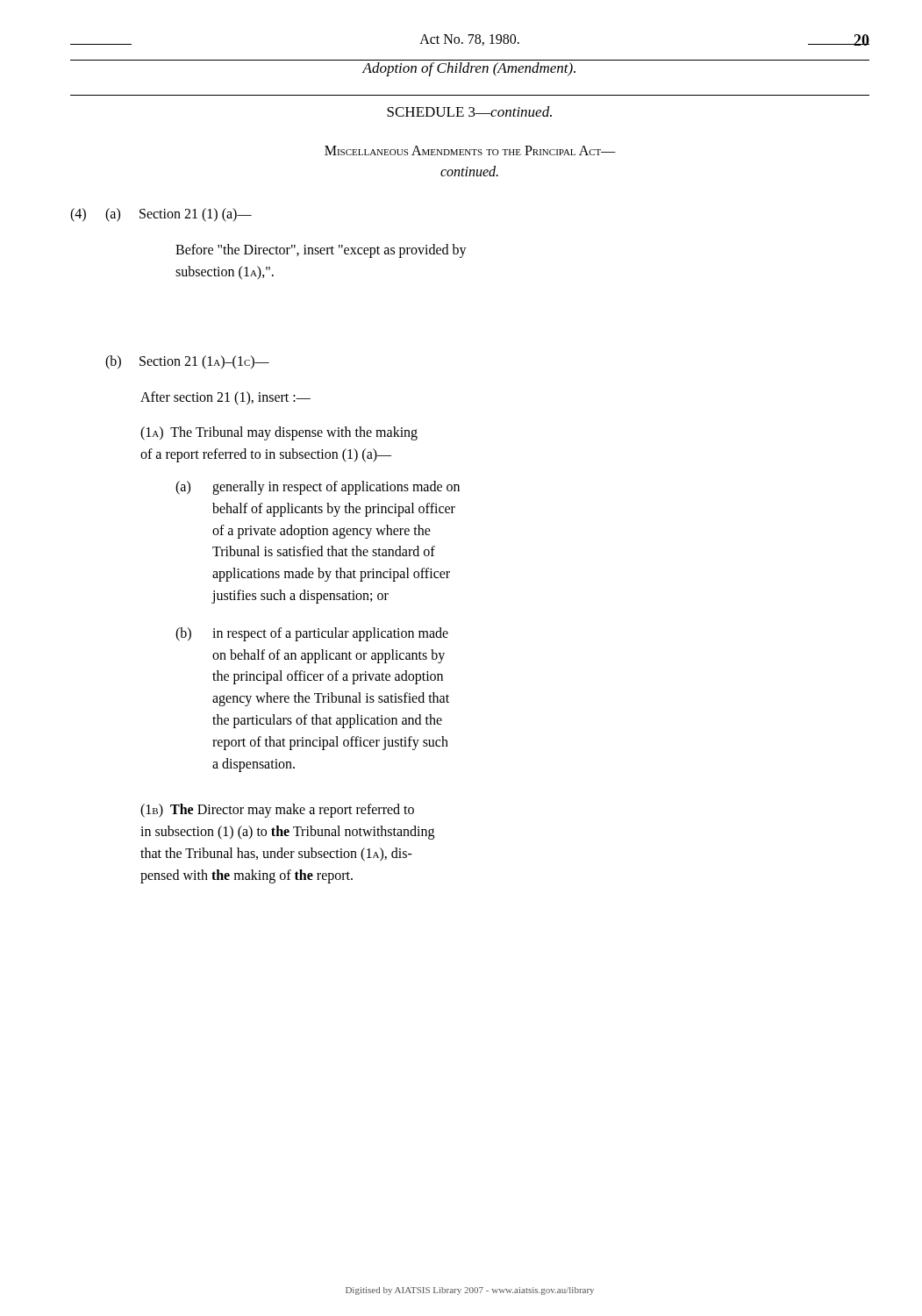The image size is (922, 1316).
Task: Find the block on this page that starts "(b) in respect of a"
Action: (x=312, y=634)
